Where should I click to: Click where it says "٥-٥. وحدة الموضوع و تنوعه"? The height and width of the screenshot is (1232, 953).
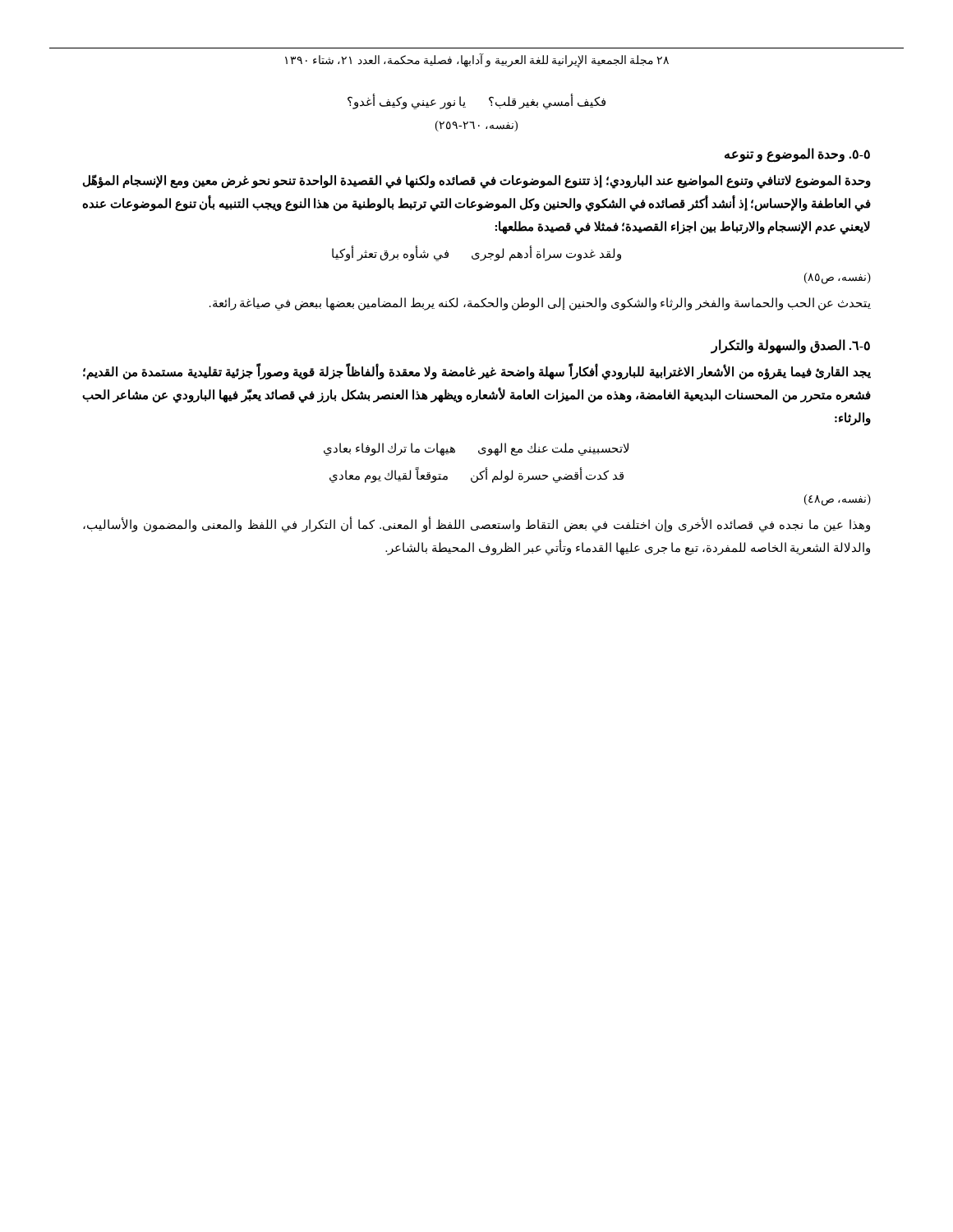click(798, 154)
